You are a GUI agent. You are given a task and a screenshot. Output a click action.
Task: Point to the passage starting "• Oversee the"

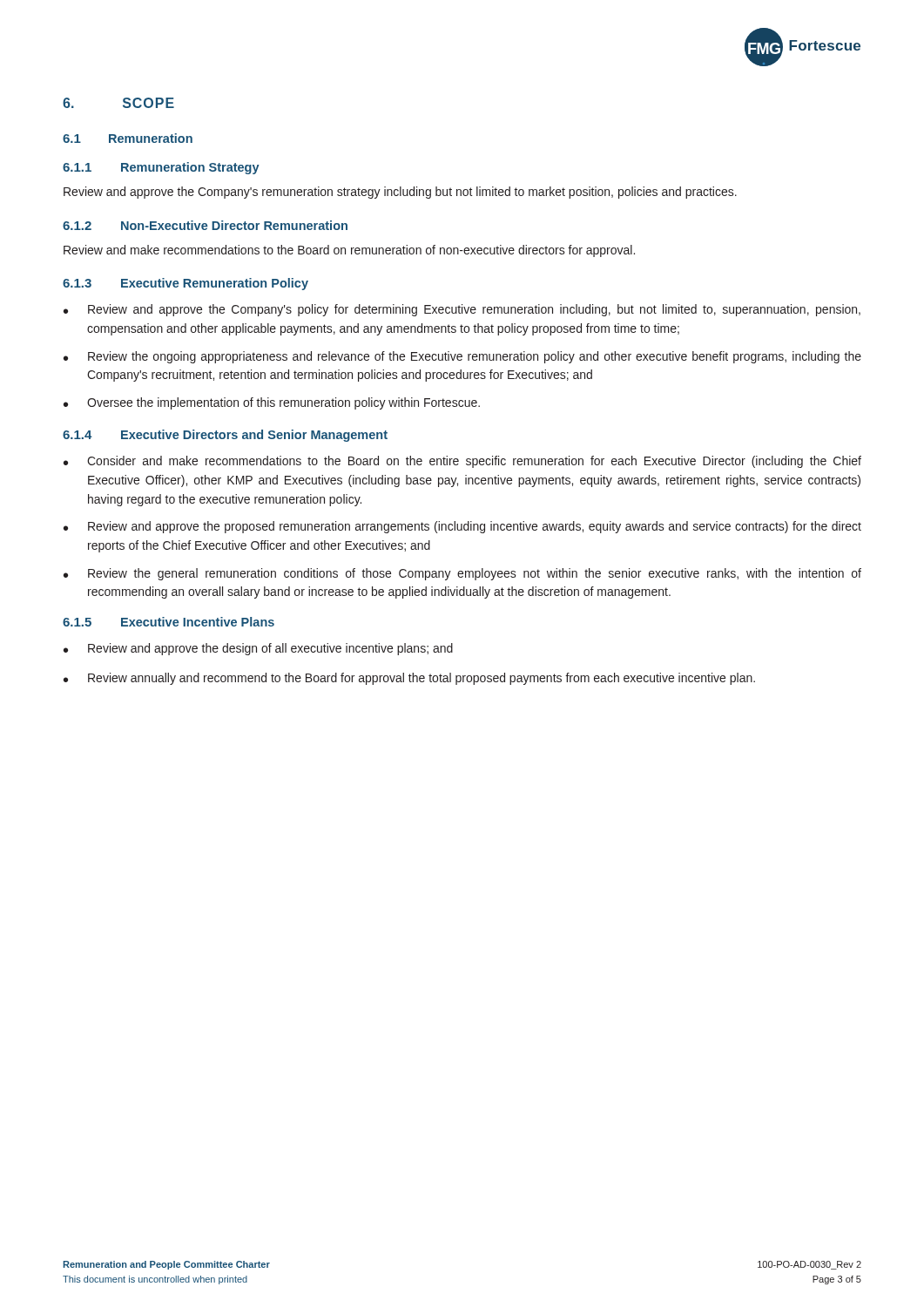click(462, 404)
